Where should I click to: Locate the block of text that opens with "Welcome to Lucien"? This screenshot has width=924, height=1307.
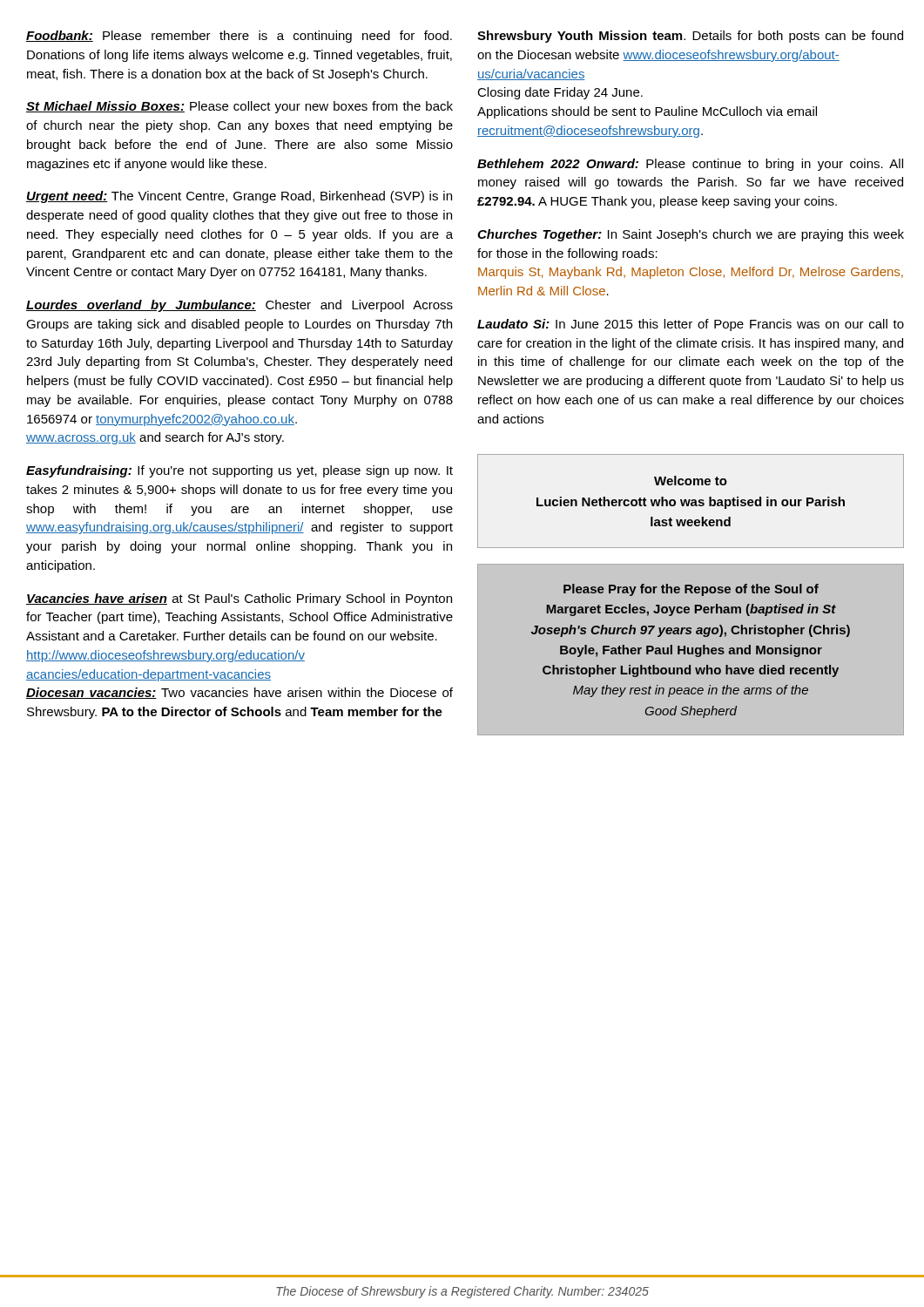point(691,501)
